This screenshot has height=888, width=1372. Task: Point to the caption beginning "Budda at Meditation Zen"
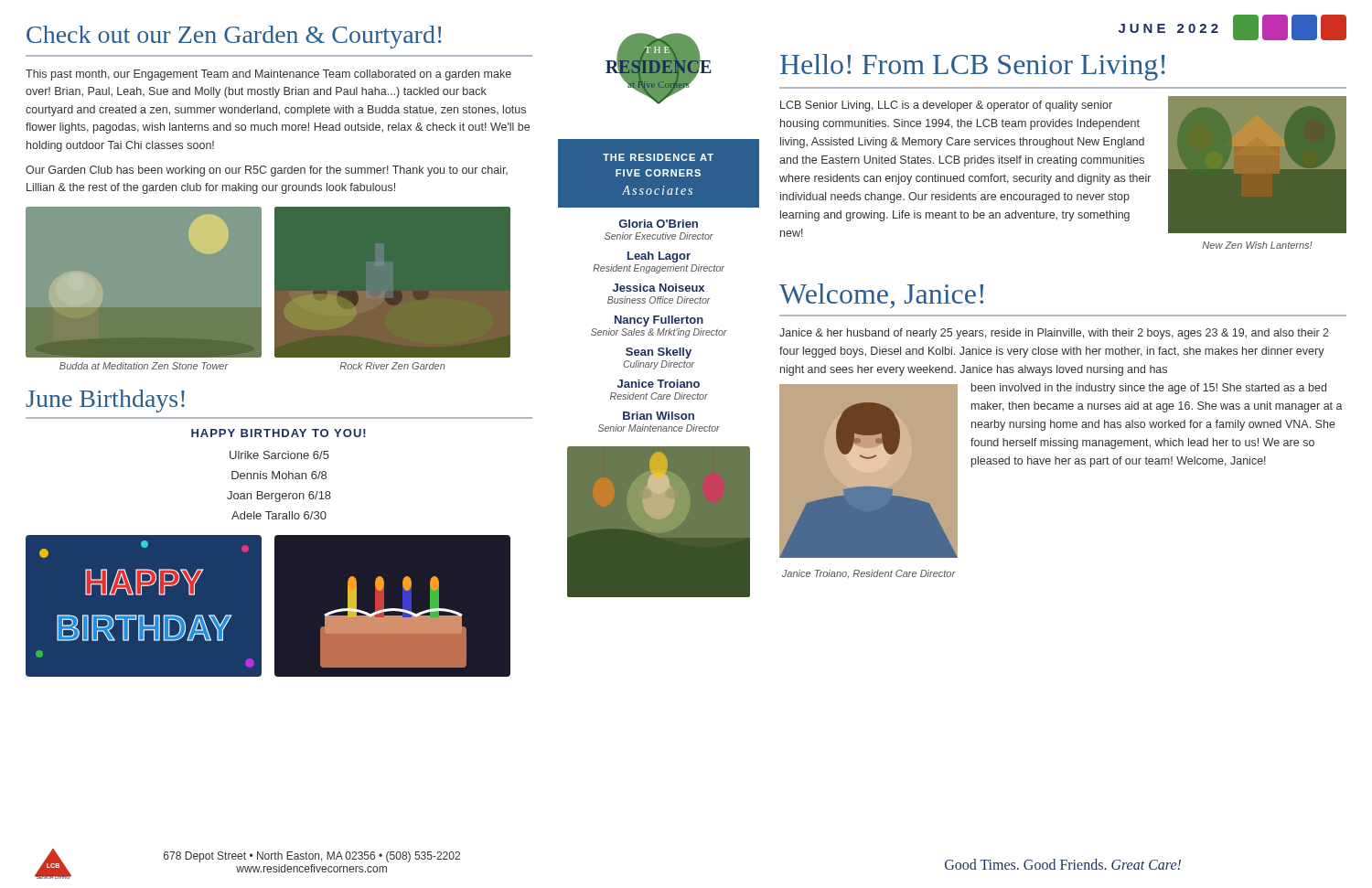(144, 365)
